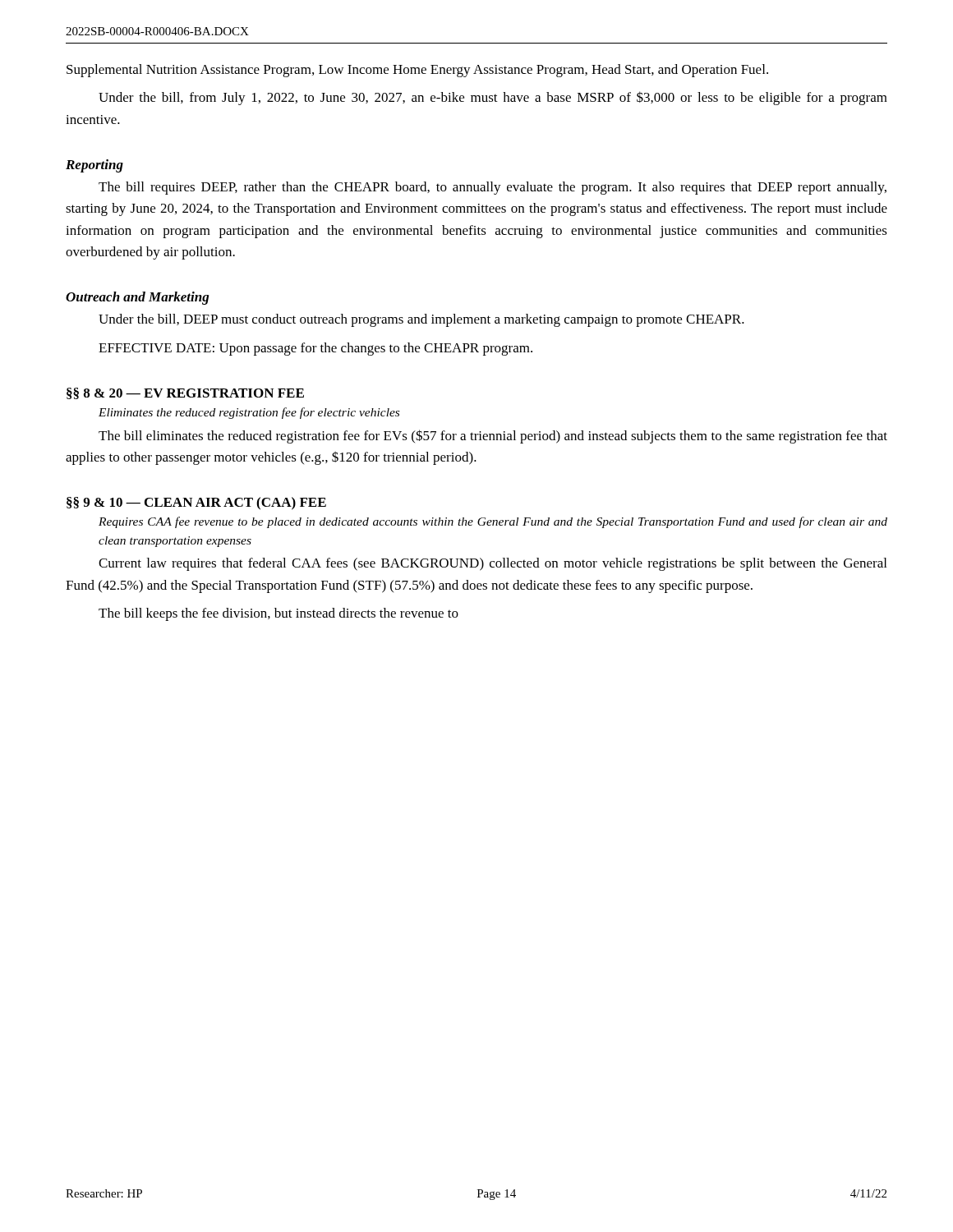Click the caption that begins "Eliminates the reduced registration"

click(249, 412)
